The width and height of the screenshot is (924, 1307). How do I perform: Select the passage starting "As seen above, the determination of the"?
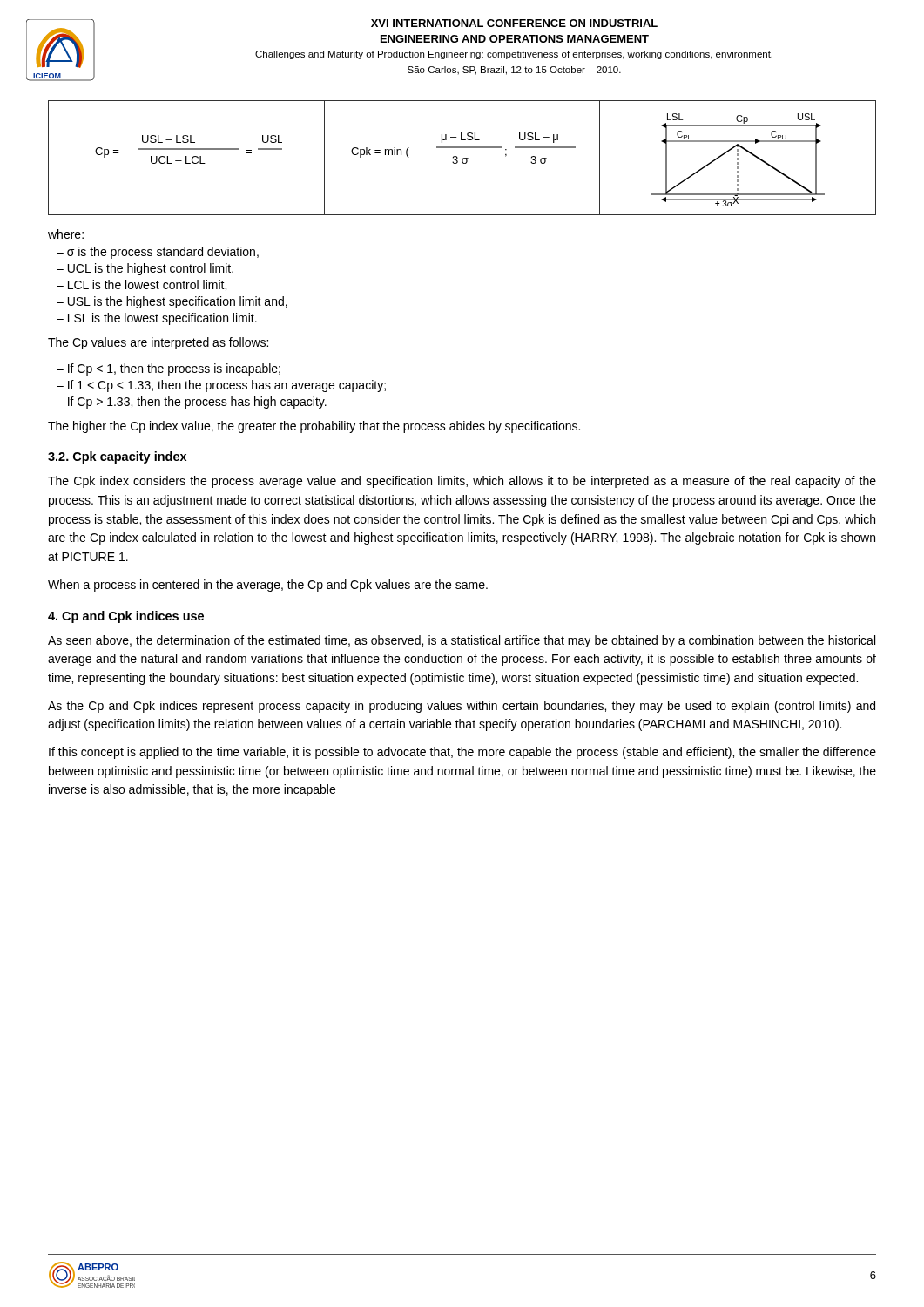pyautogui.click(x=462, y=659)
